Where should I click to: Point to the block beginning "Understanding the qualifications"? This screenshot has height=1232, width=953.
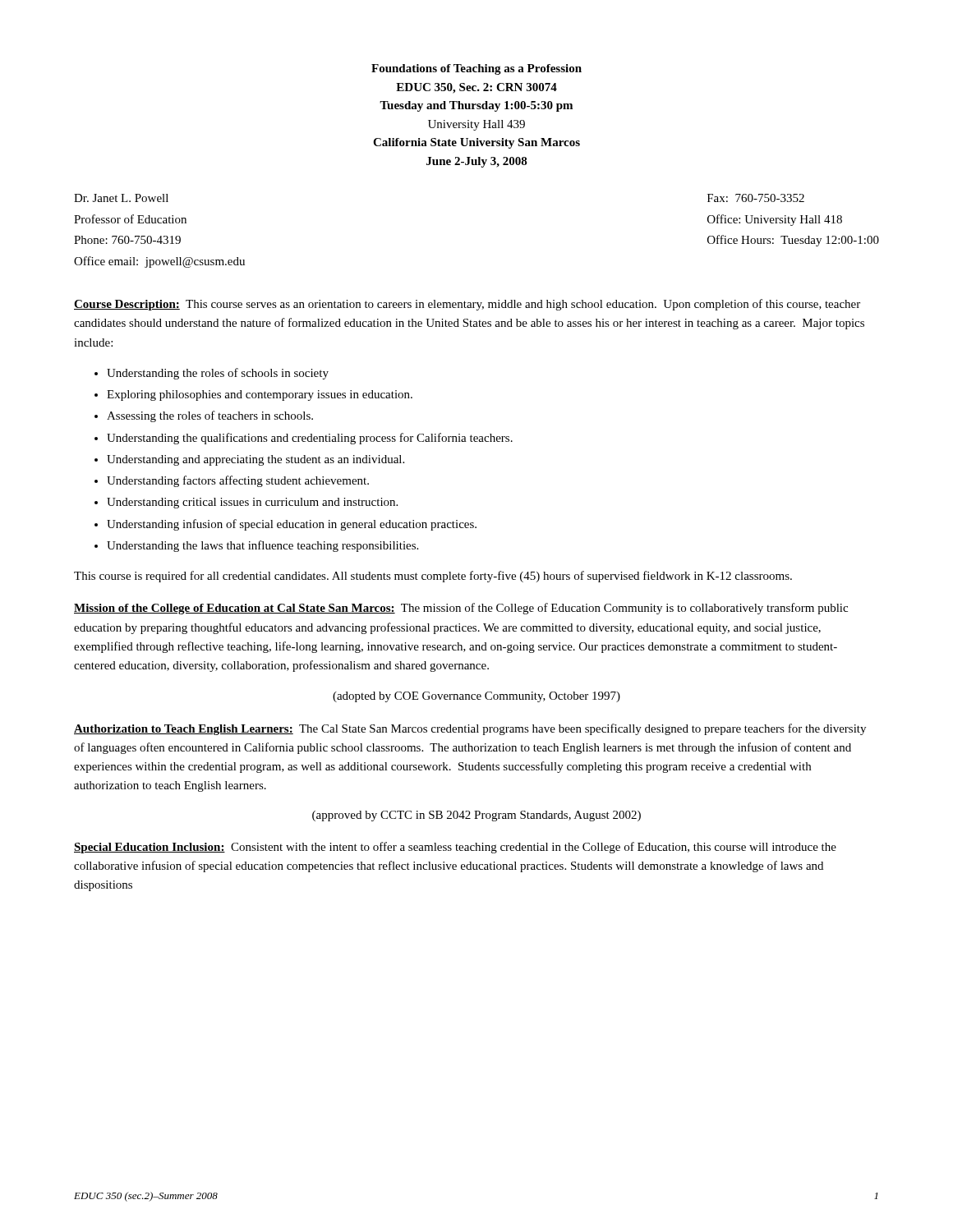coord(476,438)
